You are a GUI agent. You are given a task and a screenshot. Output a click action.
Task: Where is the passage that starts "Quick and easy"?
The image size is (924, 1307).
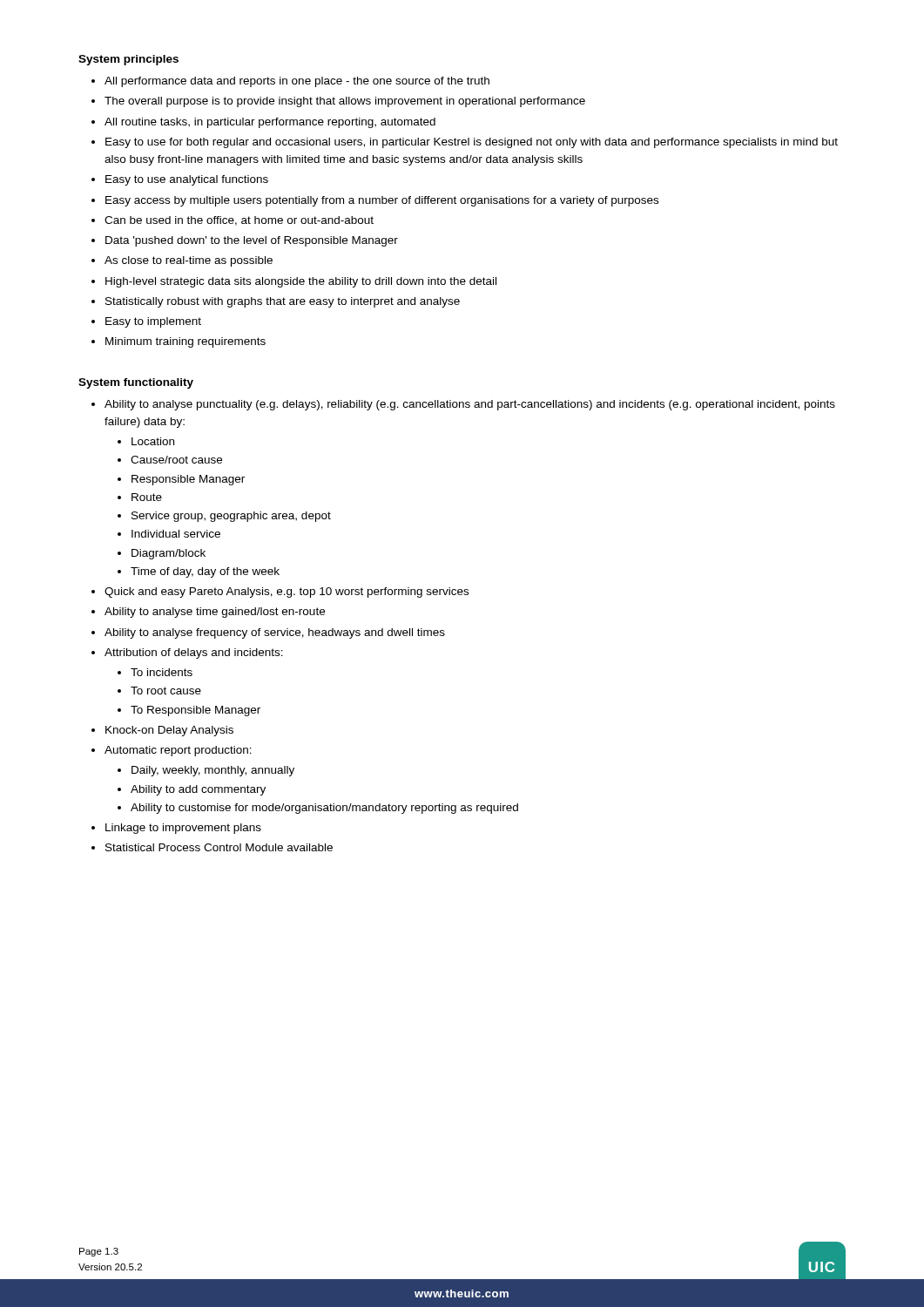(287, 591)
